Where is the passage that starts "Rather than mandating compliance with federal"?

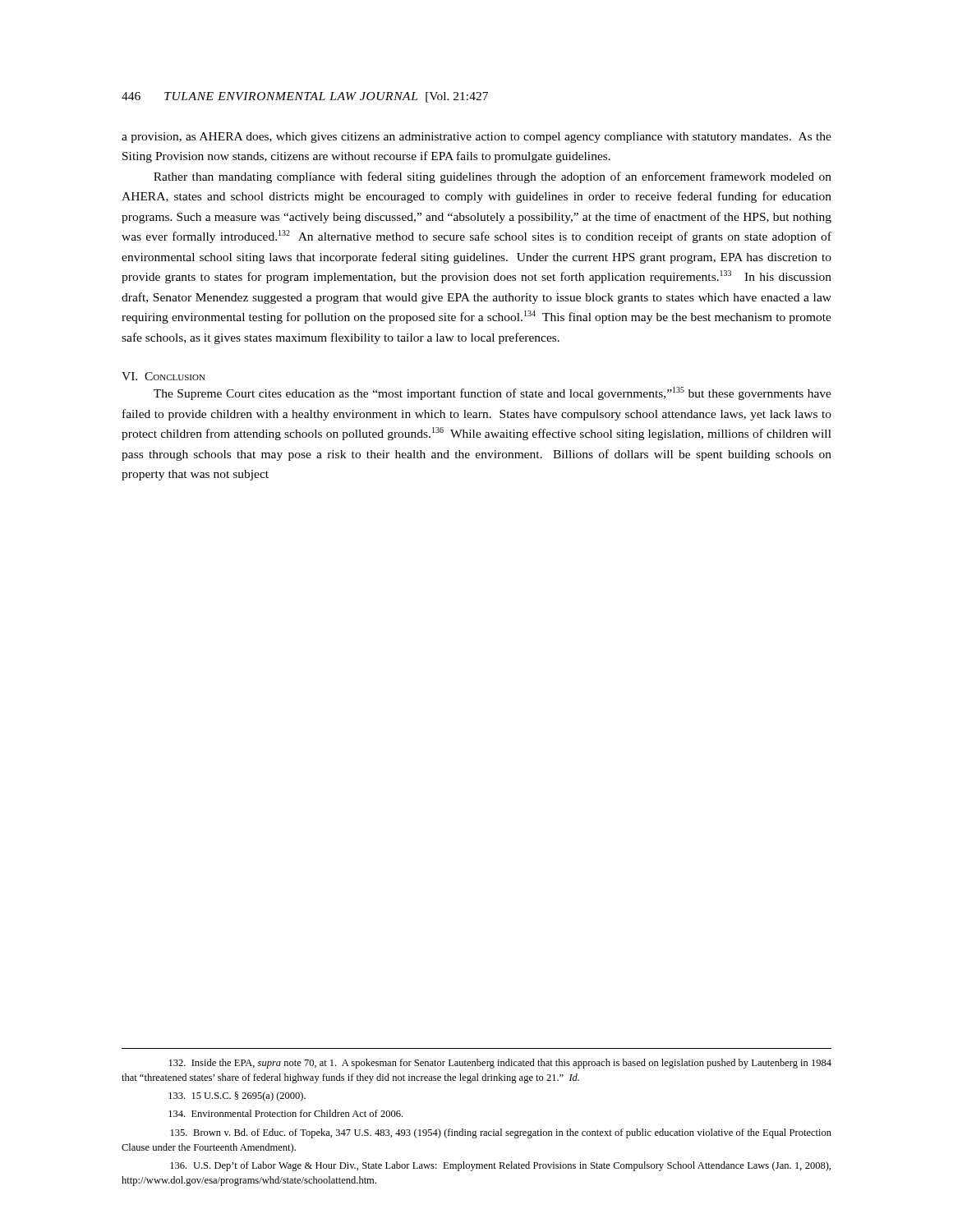click(x=476, y=257)
